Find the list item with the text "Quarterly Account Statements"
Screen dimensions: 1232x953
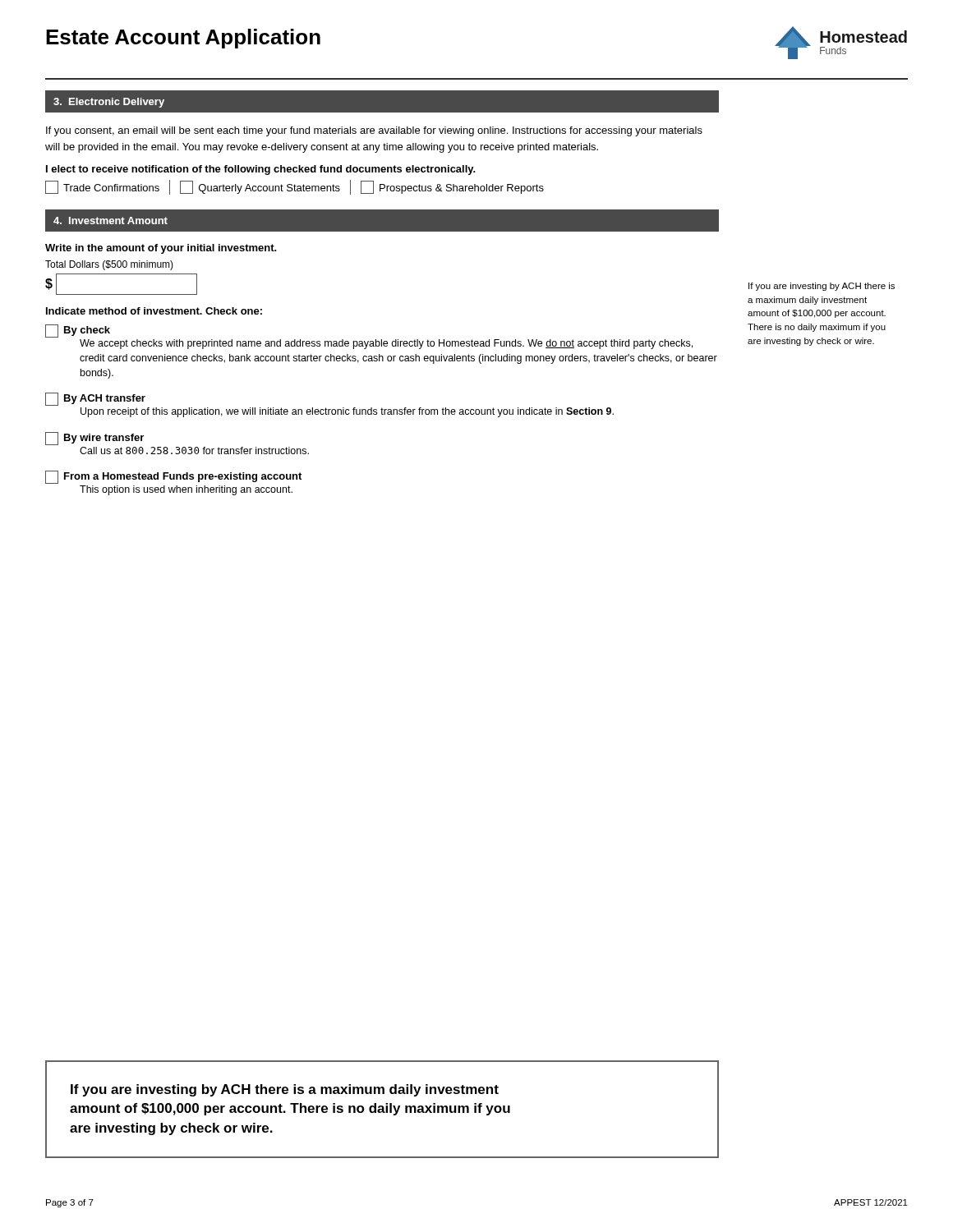tap(260, 187)
